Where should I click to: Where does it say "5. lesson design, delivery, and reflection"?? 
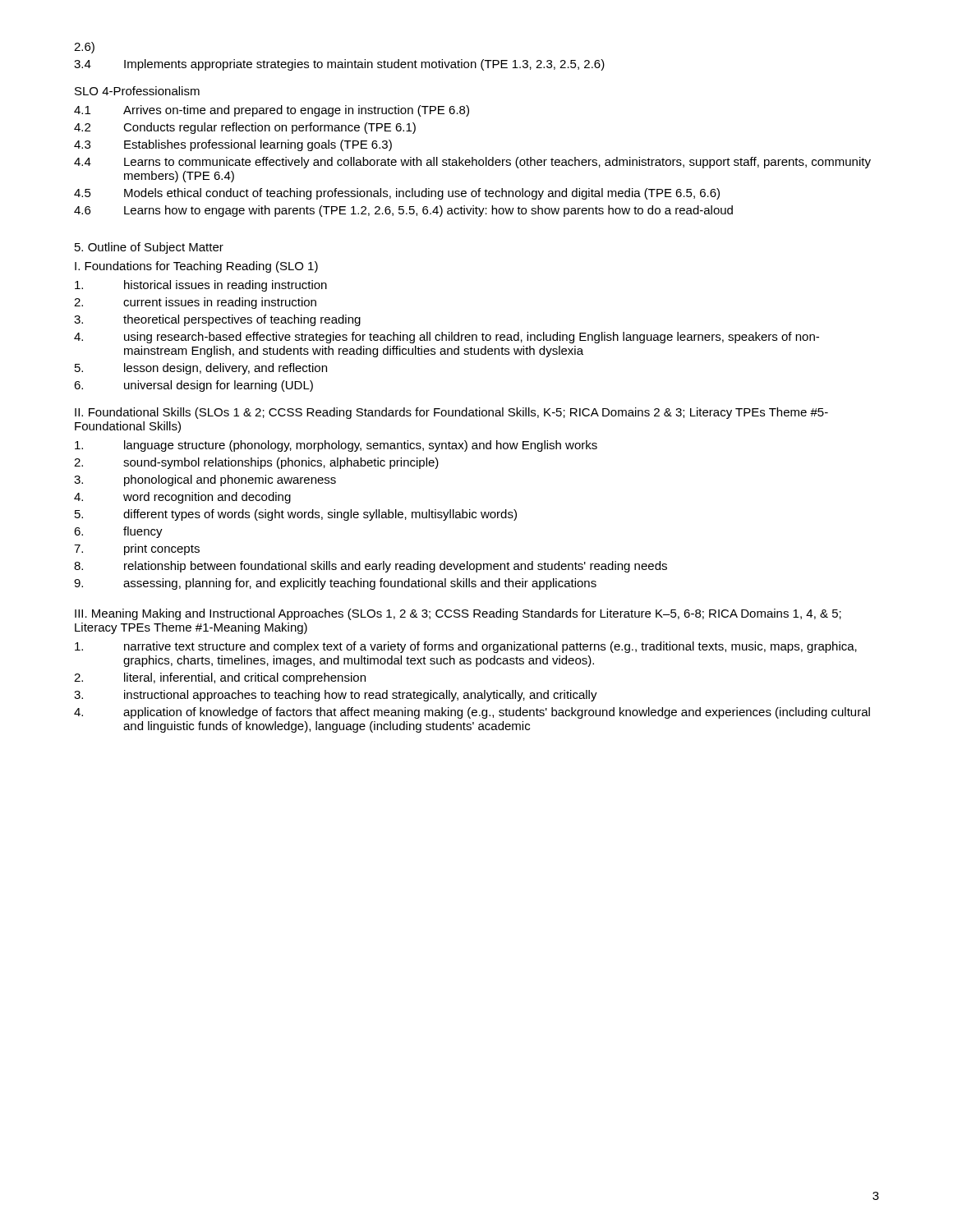tap(201, 369)
